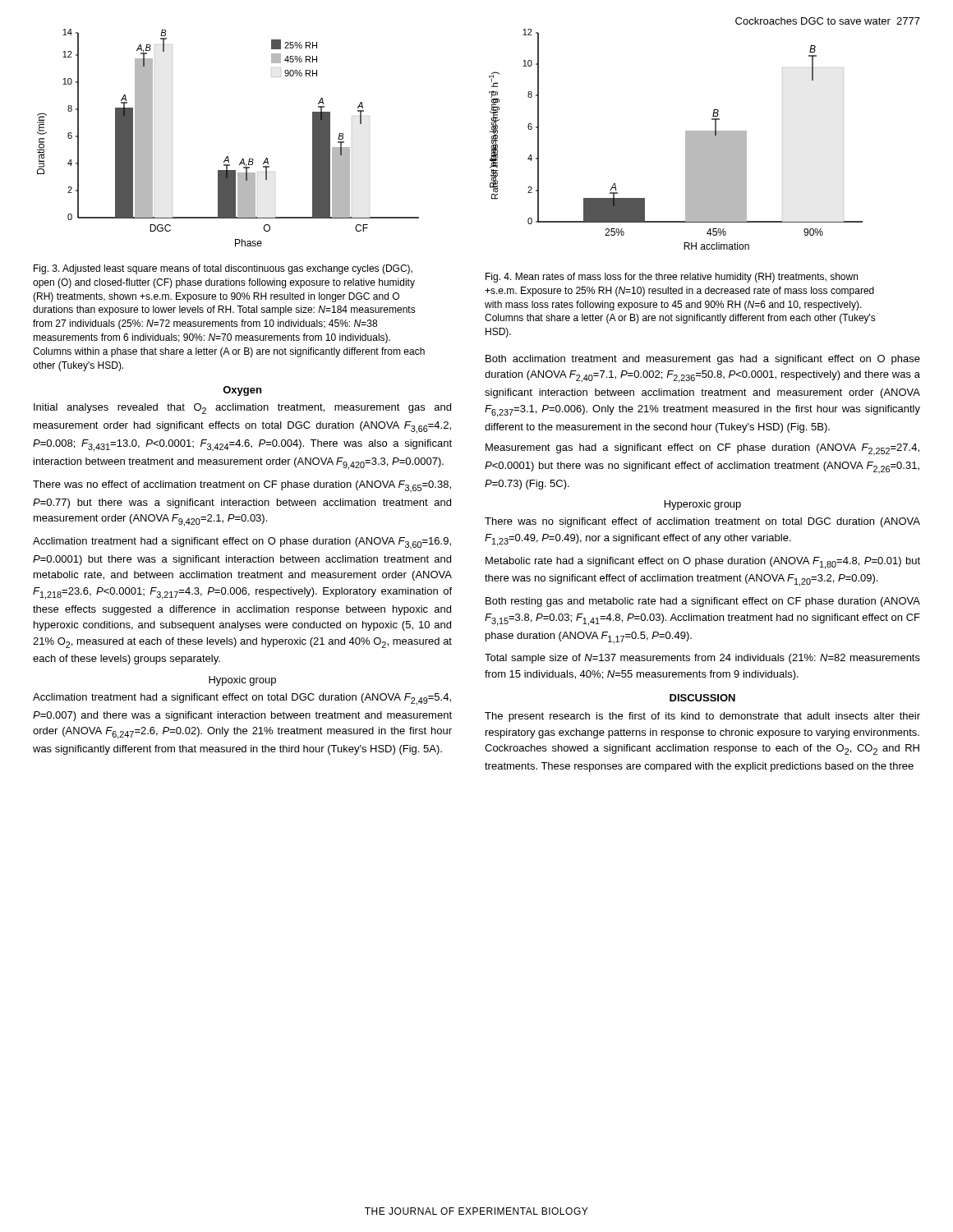The image size is (953, 1232).
Task: Click on the text block starting "Initial analyses revealed that"
Action: tap(242, 435)
